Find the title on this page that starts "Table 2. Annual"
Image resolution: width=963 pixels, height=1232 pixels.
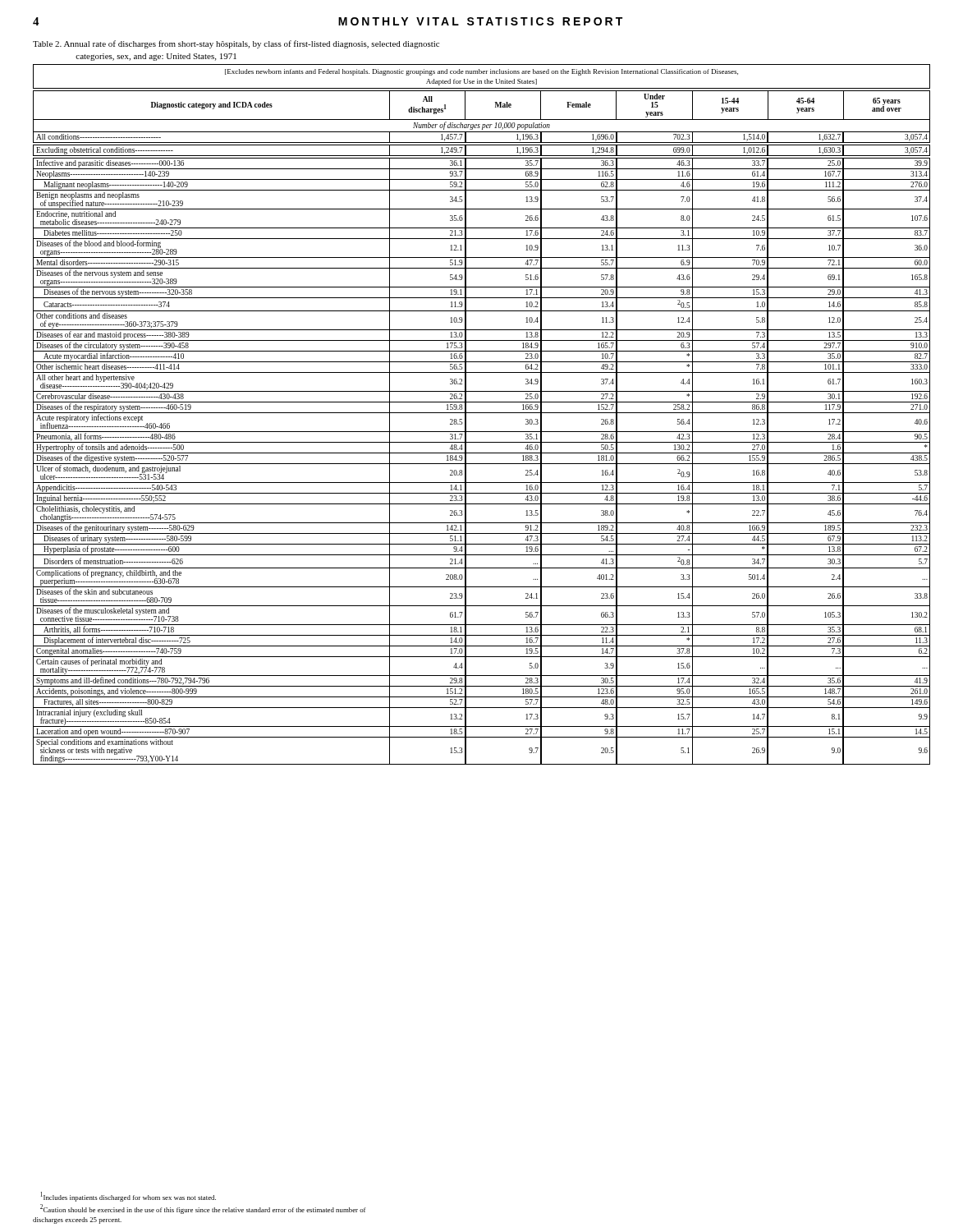(236, 50)
